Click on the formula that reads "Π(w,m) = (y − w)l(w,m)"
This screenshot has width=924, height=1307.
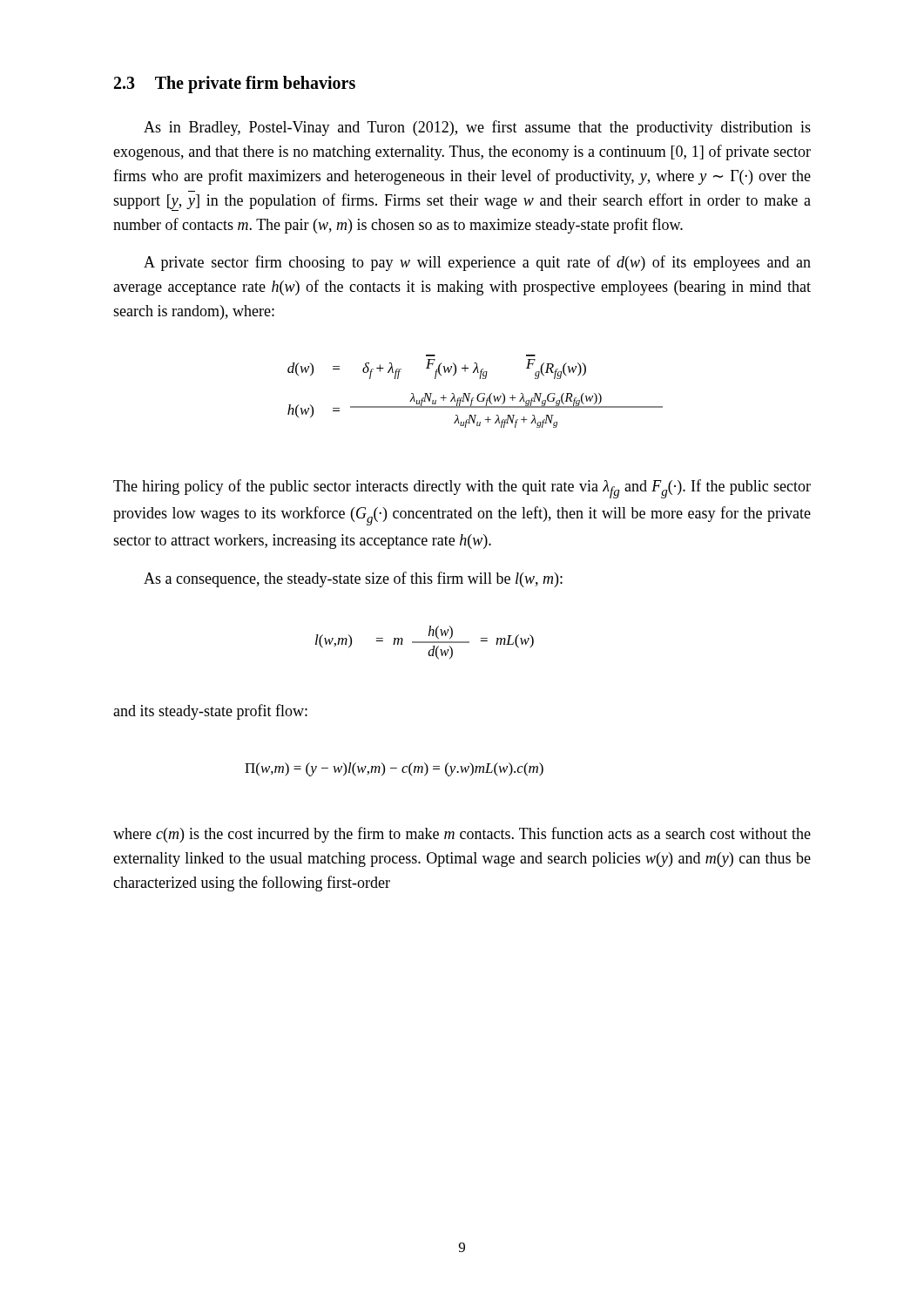tap(462, 768)
